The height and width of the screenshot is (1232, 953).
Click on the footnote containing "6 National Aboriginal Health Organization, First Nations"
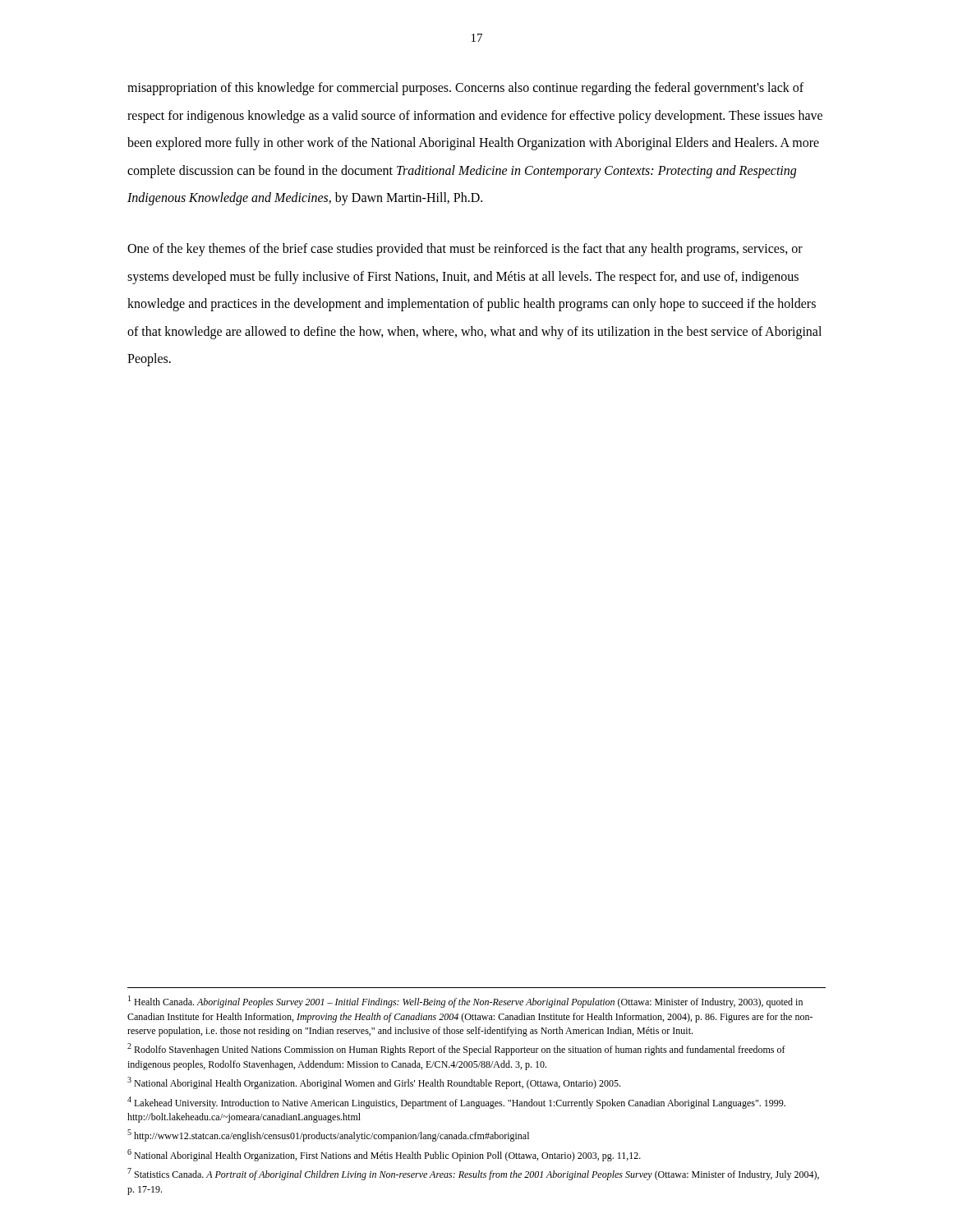click(384, 1154)
